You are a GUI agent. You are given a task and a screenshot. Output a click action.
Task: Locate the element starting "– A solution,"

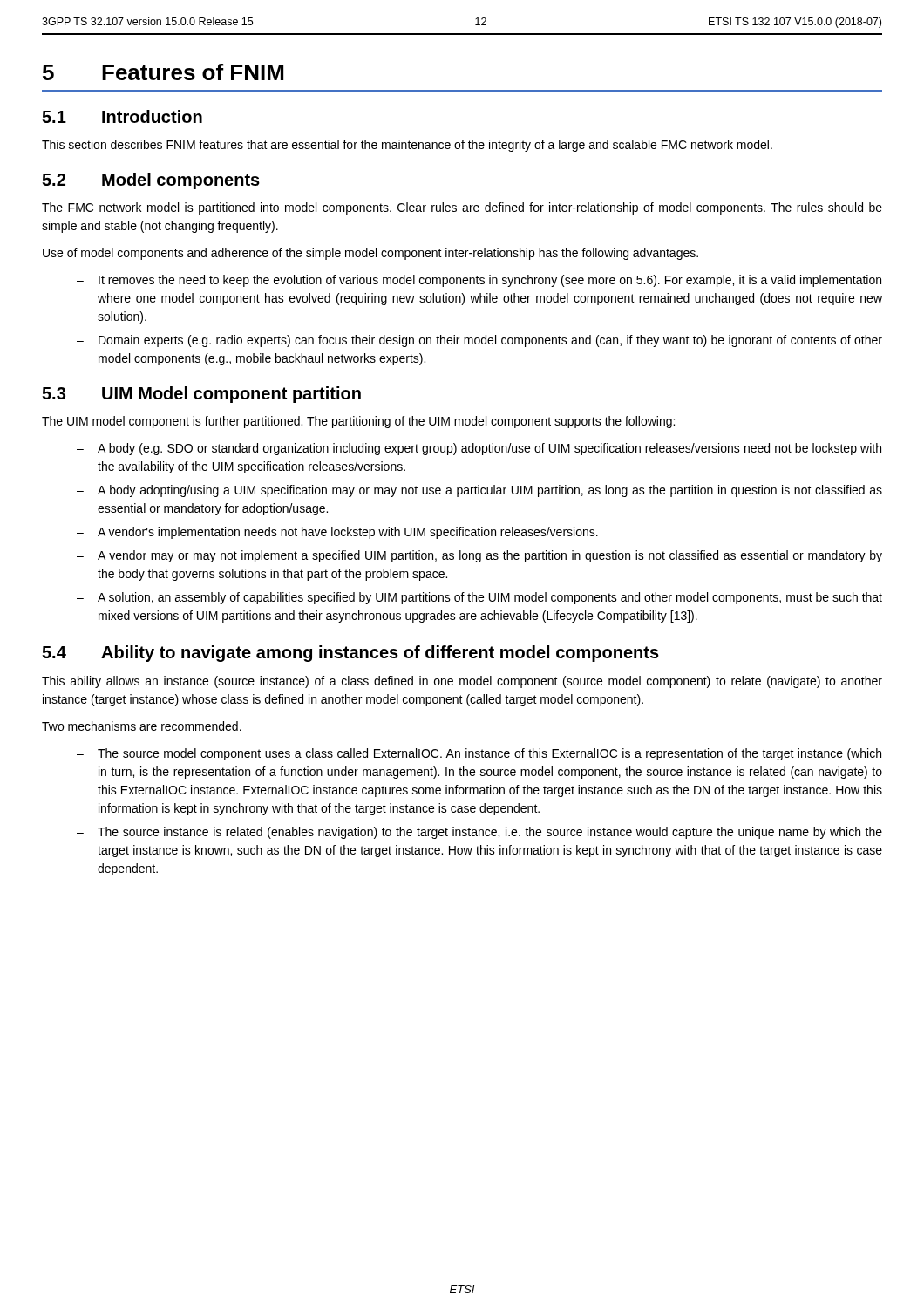click(x=479, y=607)
